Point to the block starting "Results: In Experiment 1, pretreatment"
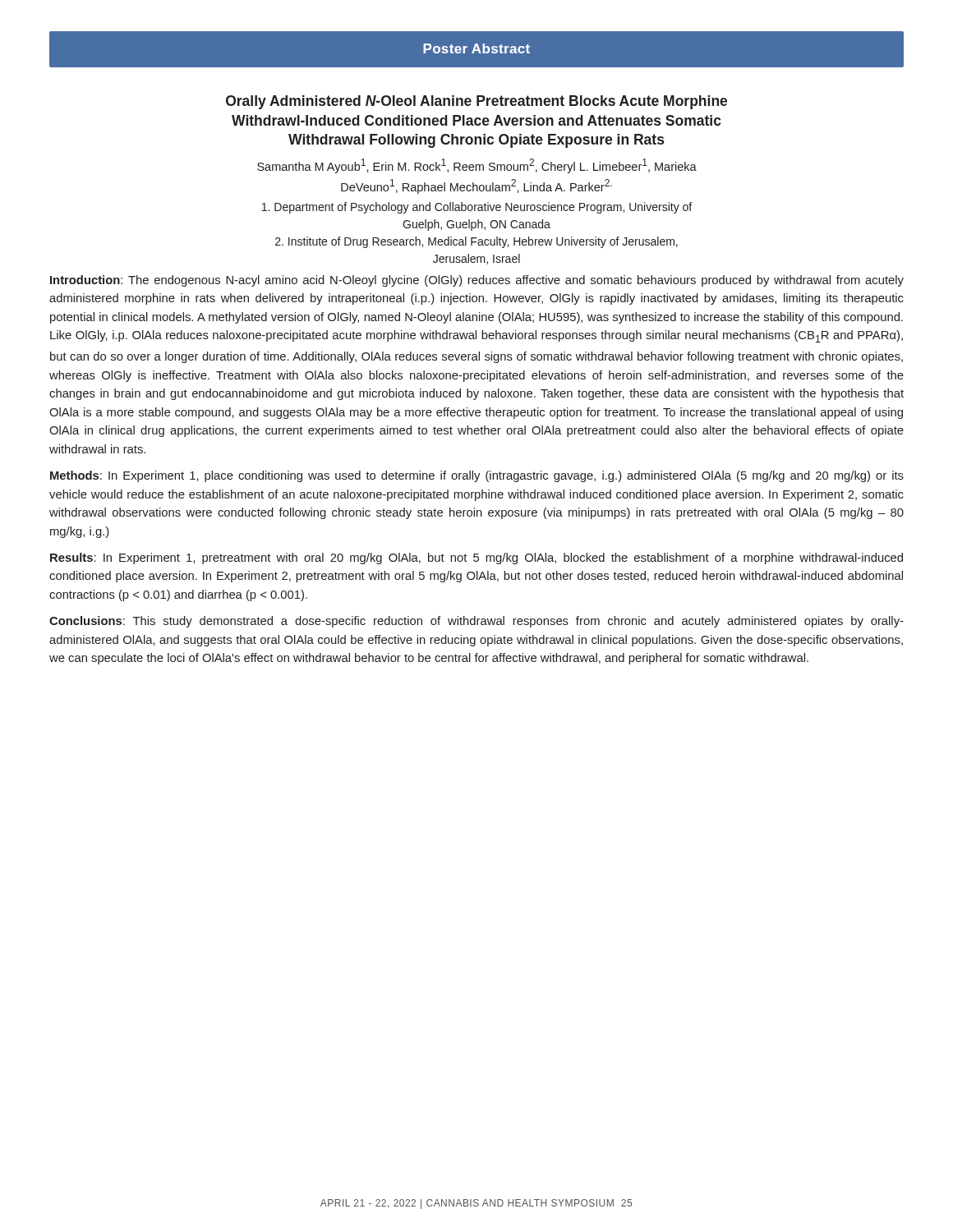Image resolution: width=953 pixels, height=1232 pixels. coord(476,576)
